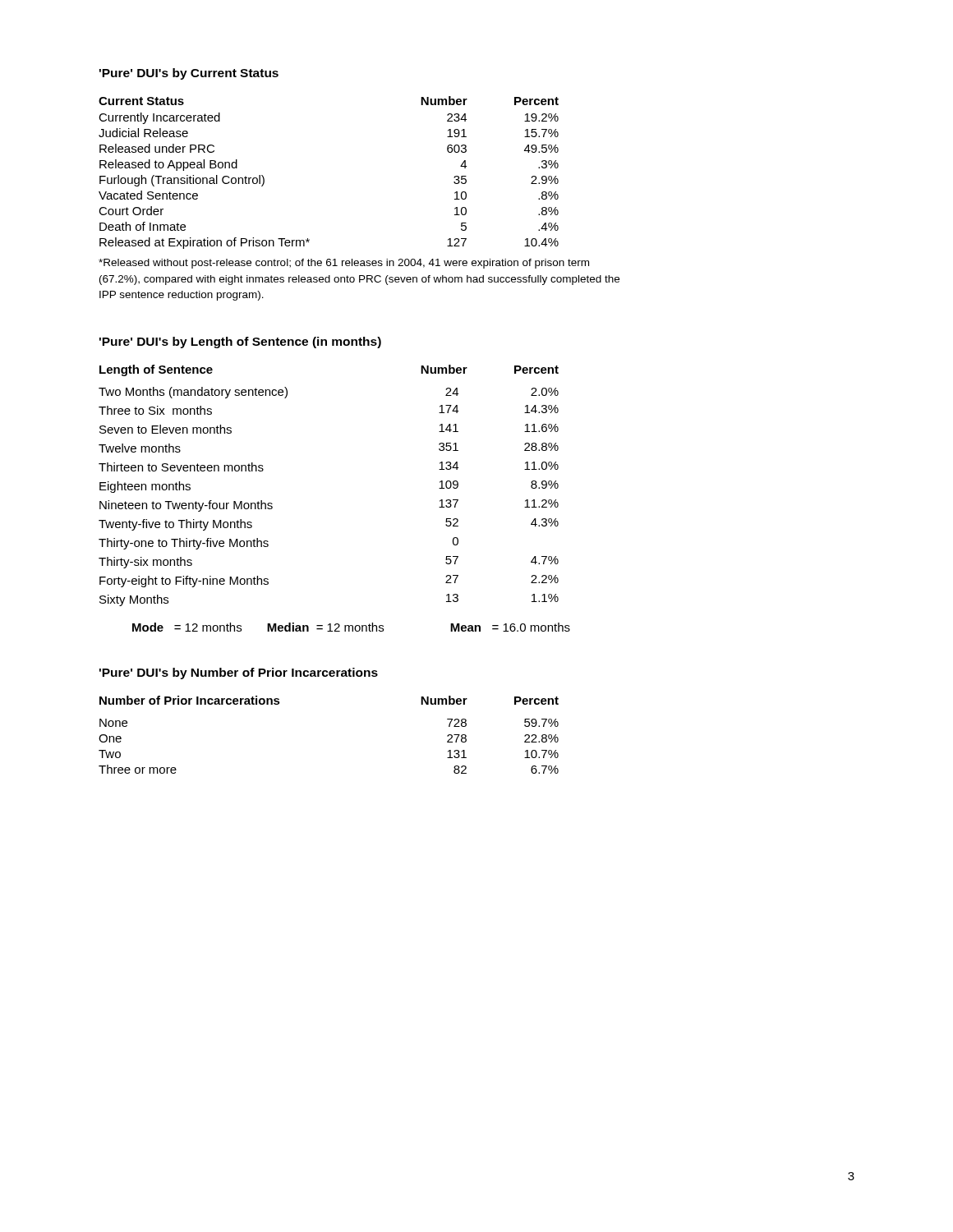Image resolution: width=953 pixels, height=1232 pixels.
Task: Find the block on this page that starts "Mode = 12 months Median = 12"
Action: [x=351, y=627]
